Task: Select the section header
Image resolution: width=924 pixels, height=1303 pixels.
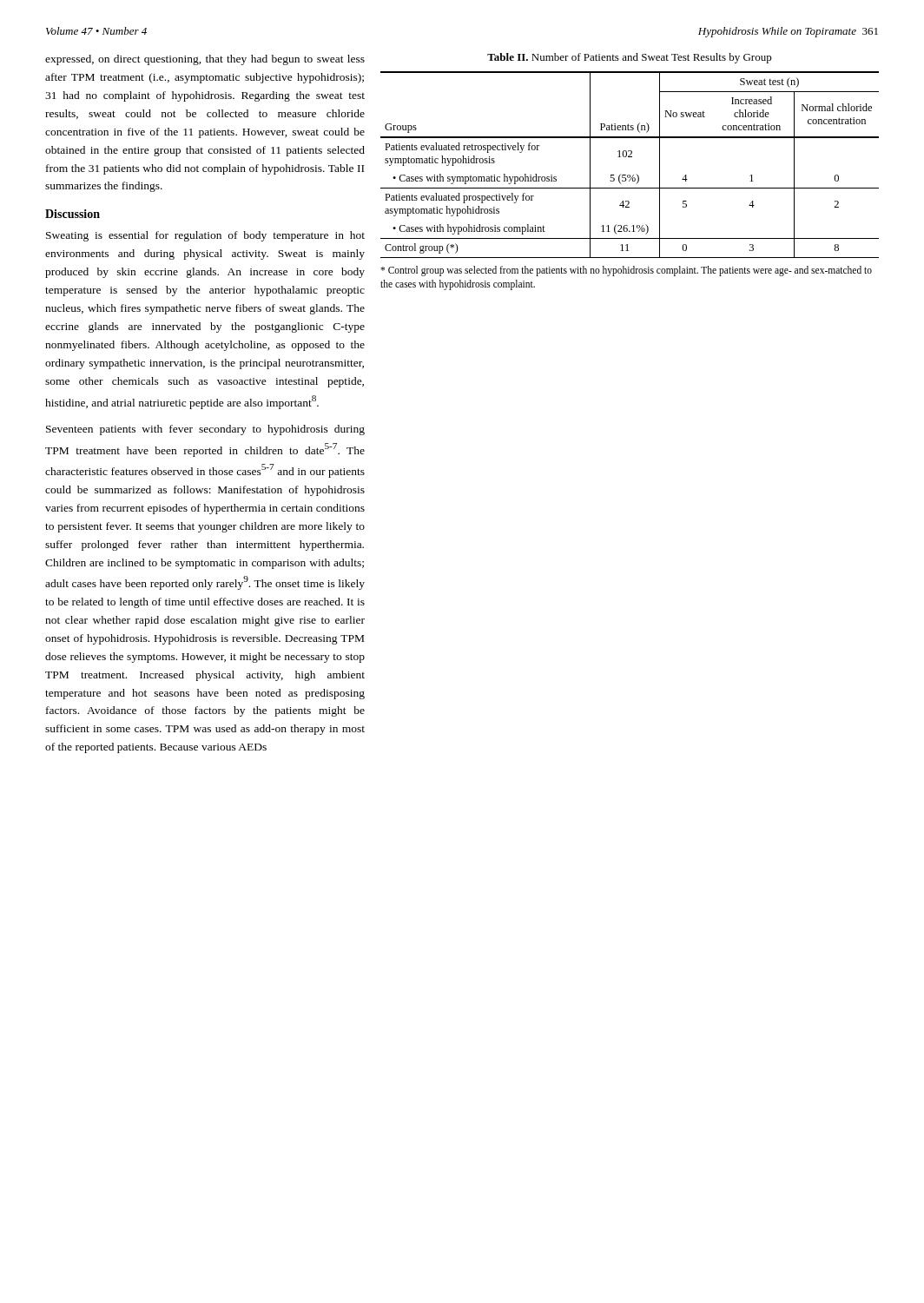Action: 73,214
